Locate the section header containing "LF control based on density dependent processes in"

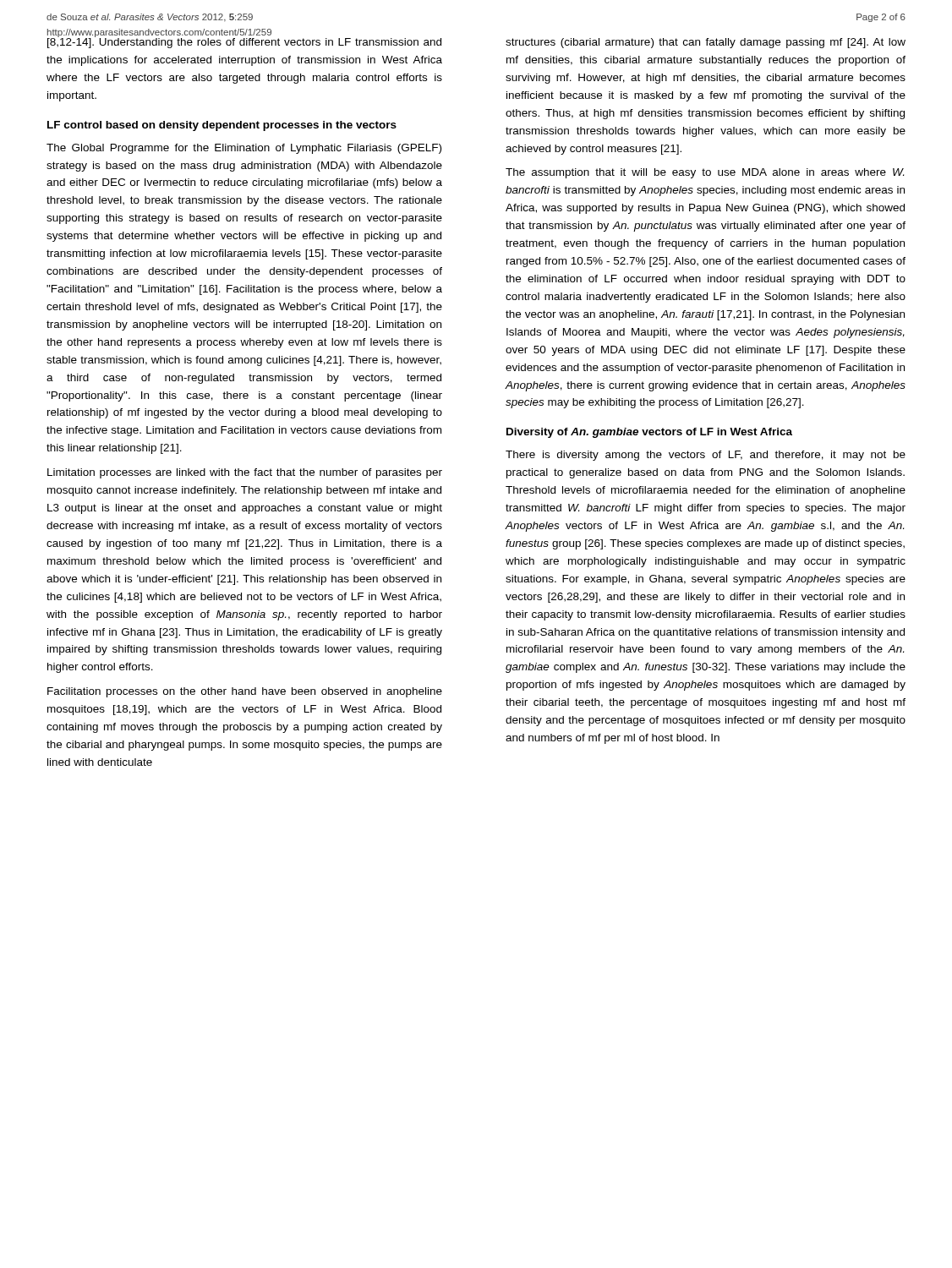coord(222,124)
